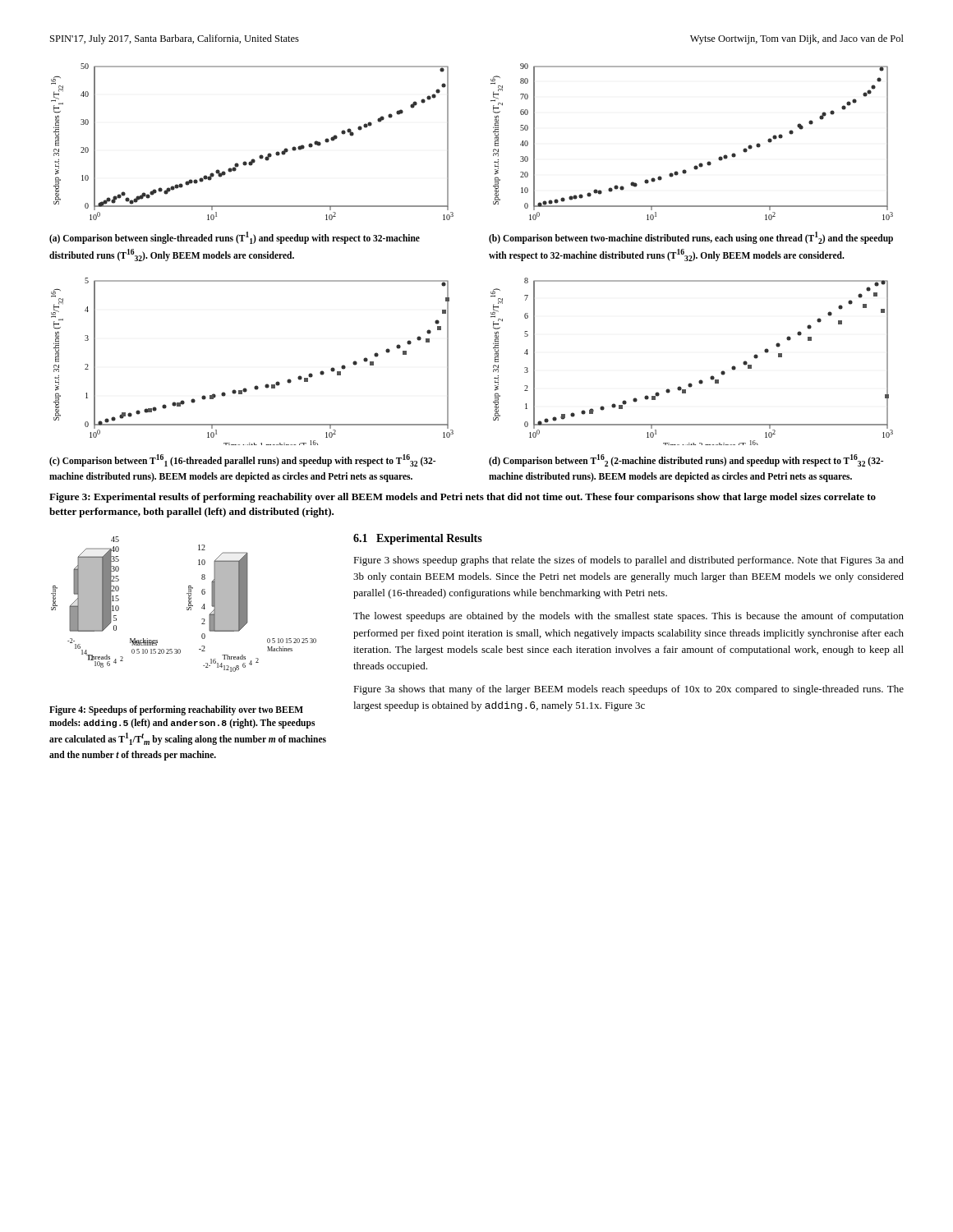
Task: Click on the caption that reads "(c) Comparison between"
Action: coord(243,467)
